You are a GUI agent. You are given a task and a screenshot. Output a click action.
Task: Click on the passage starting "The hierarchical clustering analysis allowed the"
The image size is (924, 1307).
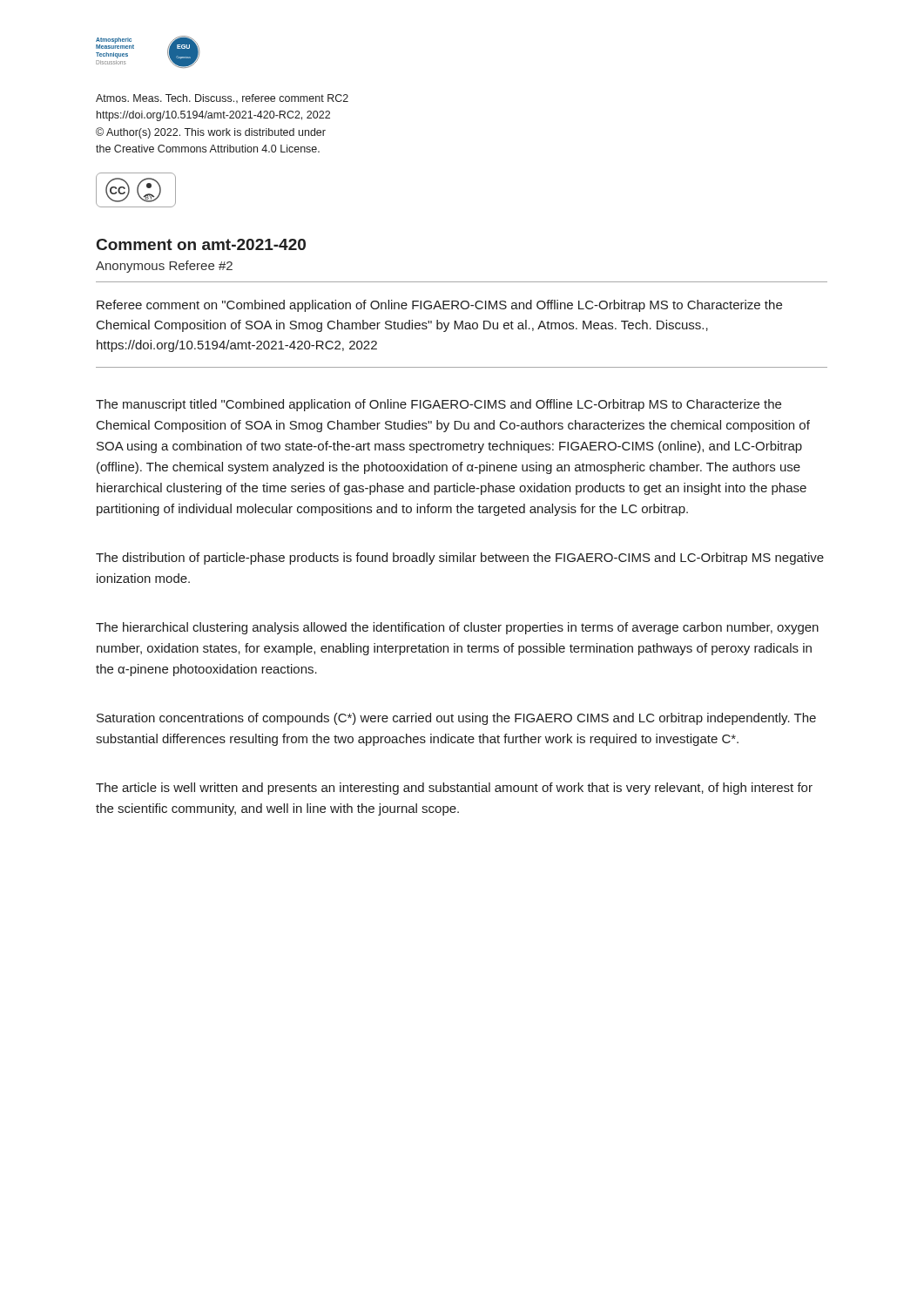point(457,648)
